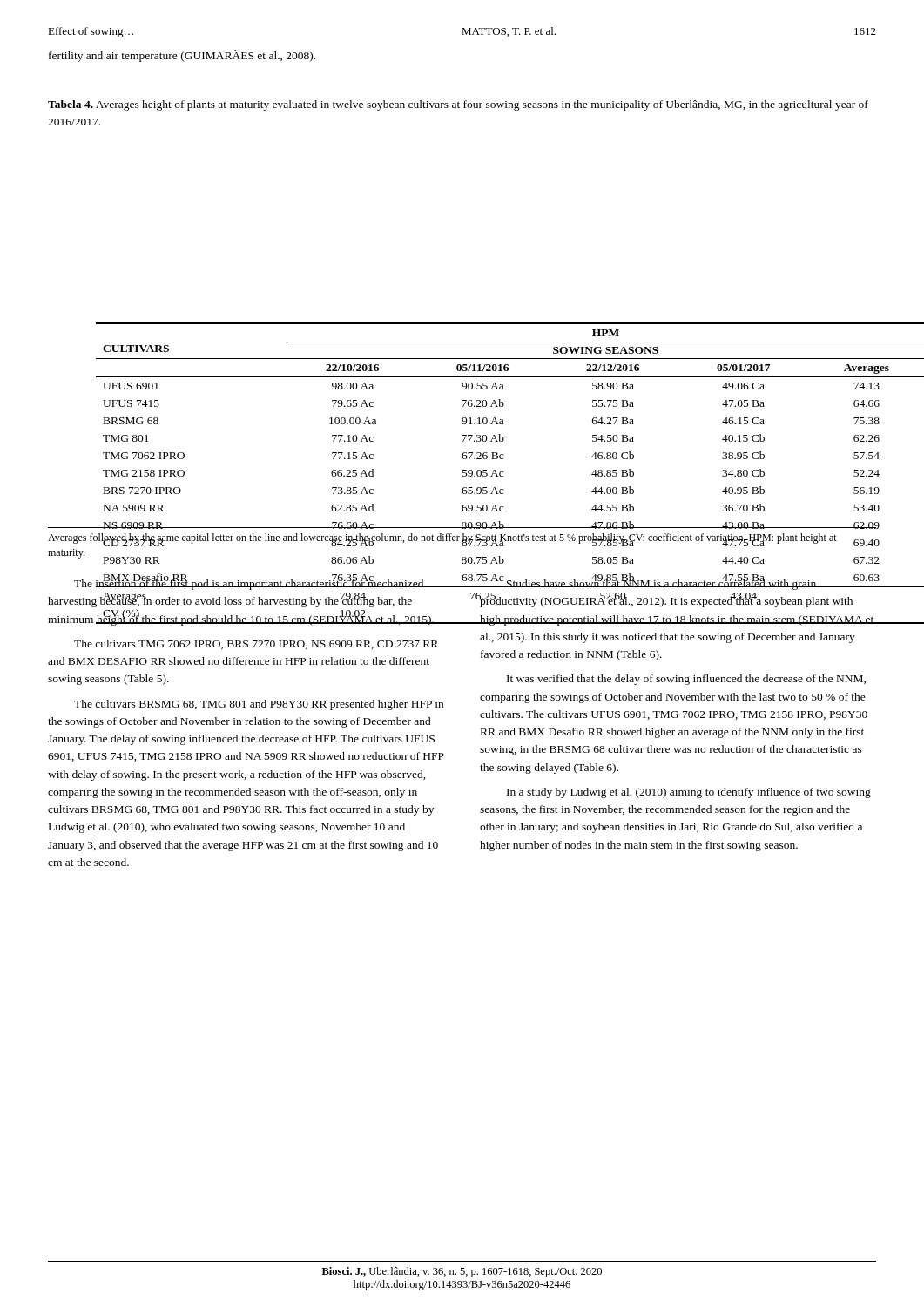The height and width of the screenshot is (1307, 924).
Task: Select the passage starting "Averages followed by the same capital letter on"
Action: click(442, 545)
